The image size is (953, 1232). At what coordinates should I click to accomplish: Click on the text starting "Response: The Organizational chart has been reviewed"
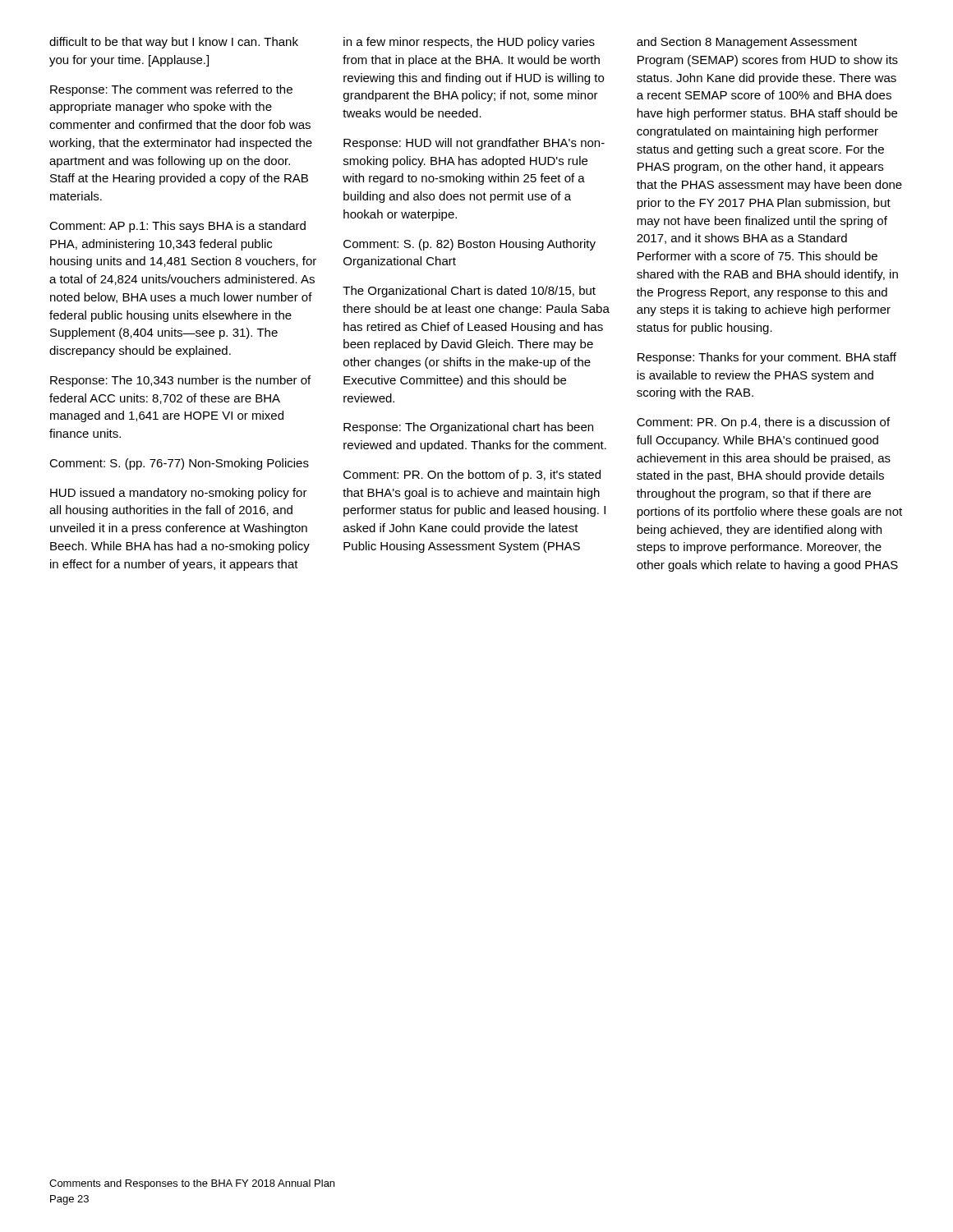475,436
